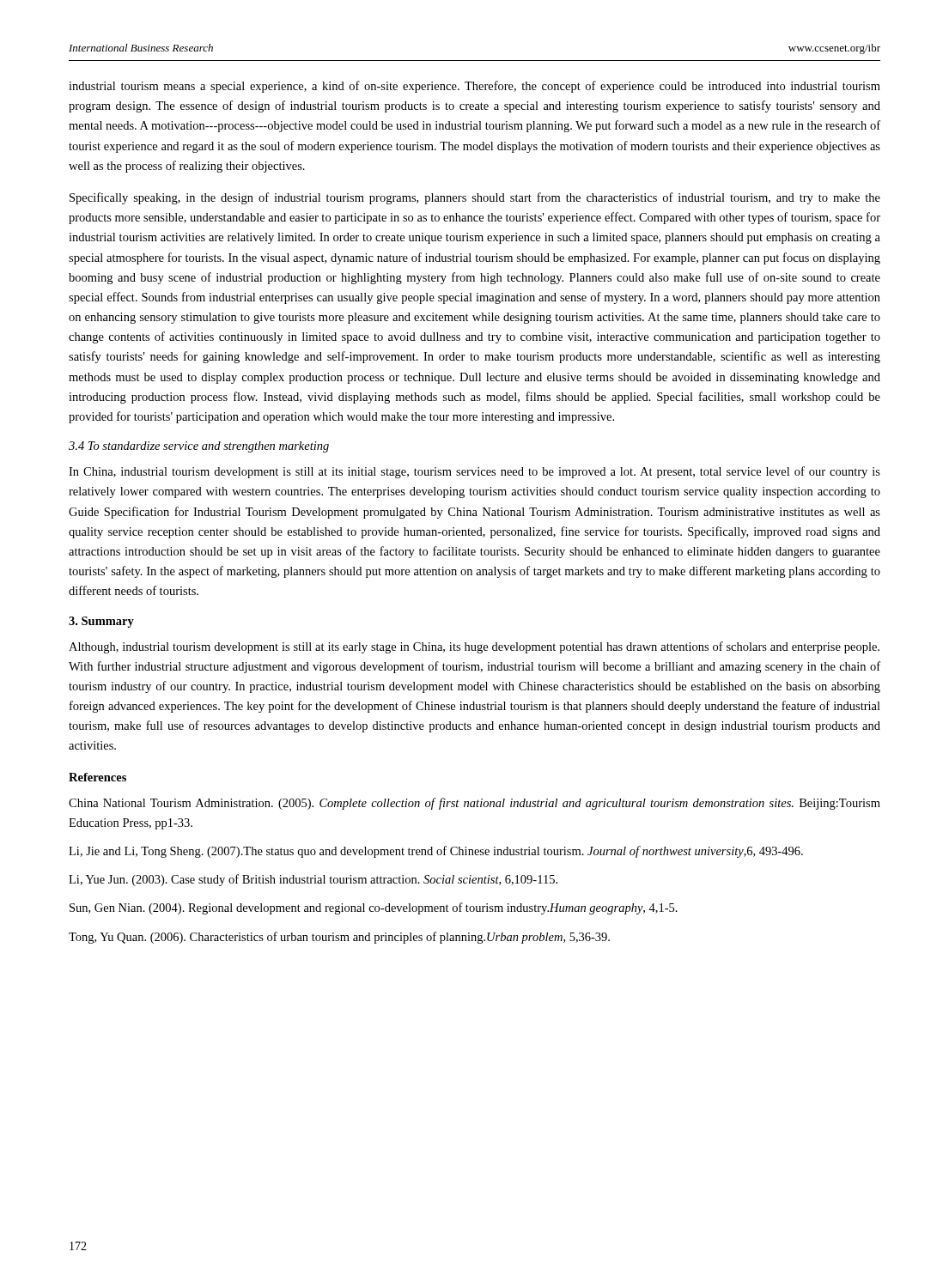Find the text block with the text "In China, industrial"
This screenshot has width=949, height=1288.
tap(474, 531)
